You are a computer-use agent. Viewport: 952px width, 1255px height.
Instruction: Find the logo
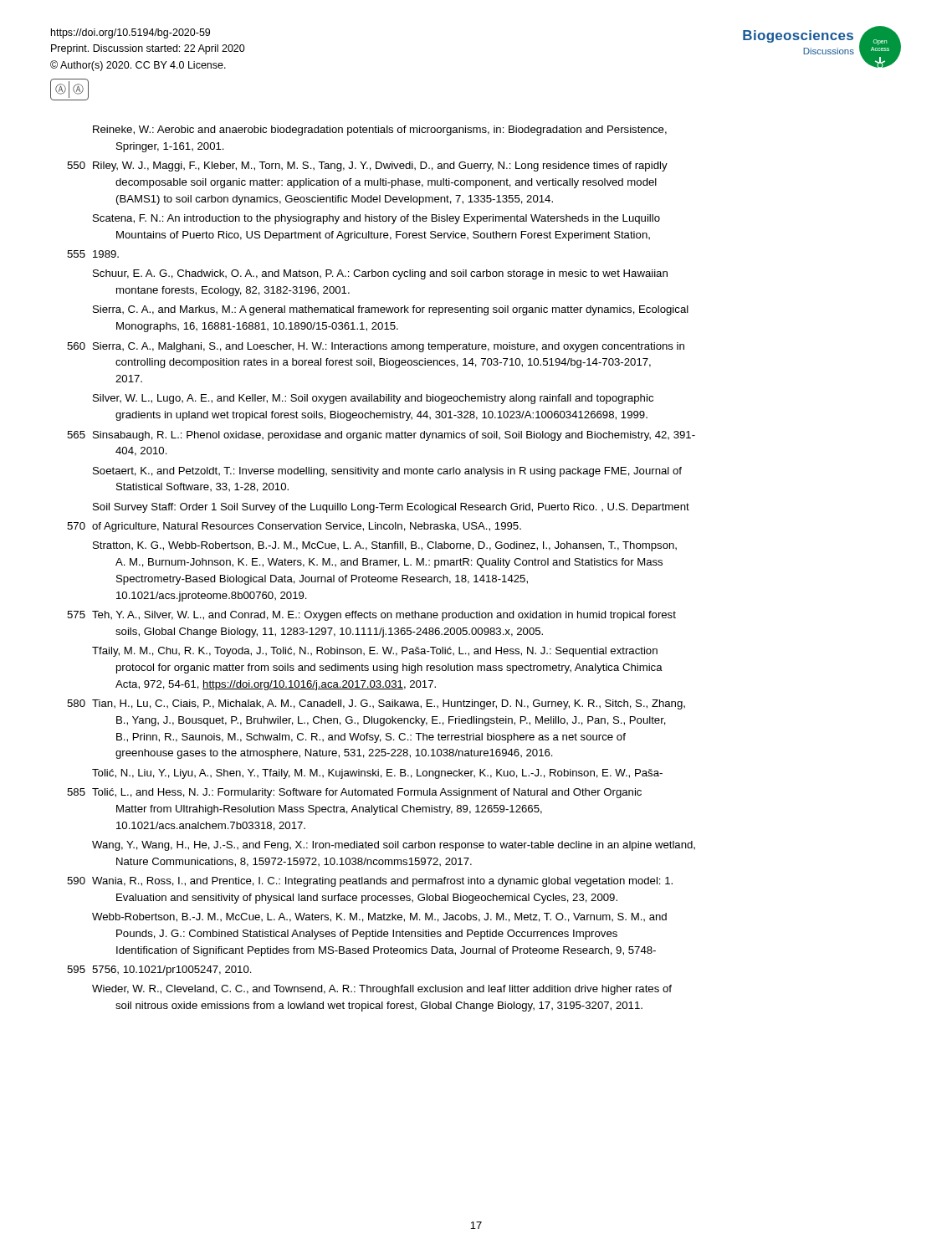pos(822,47)
